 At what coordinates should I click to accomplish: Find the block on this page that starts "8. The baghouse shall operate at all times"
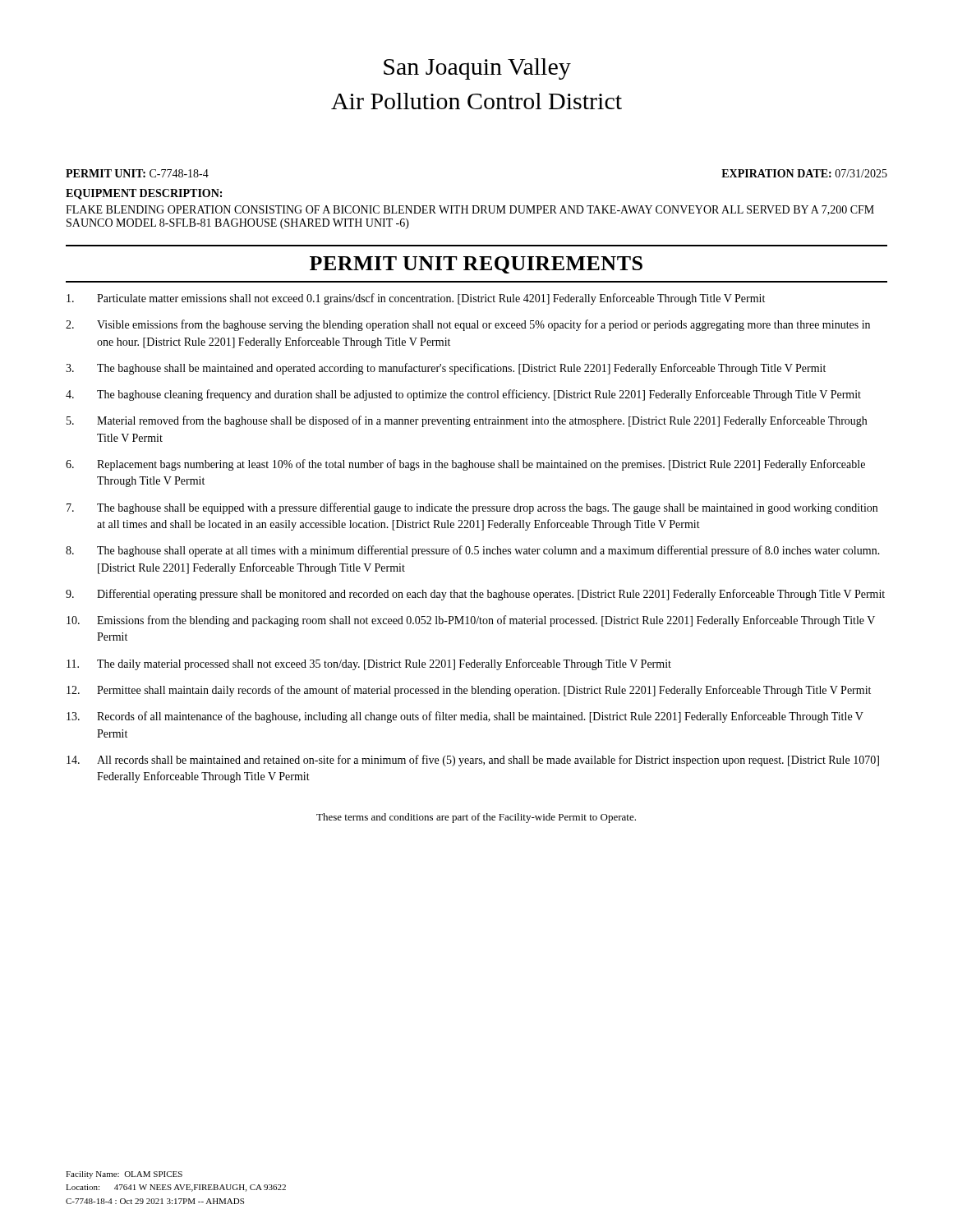pos(476,560)
